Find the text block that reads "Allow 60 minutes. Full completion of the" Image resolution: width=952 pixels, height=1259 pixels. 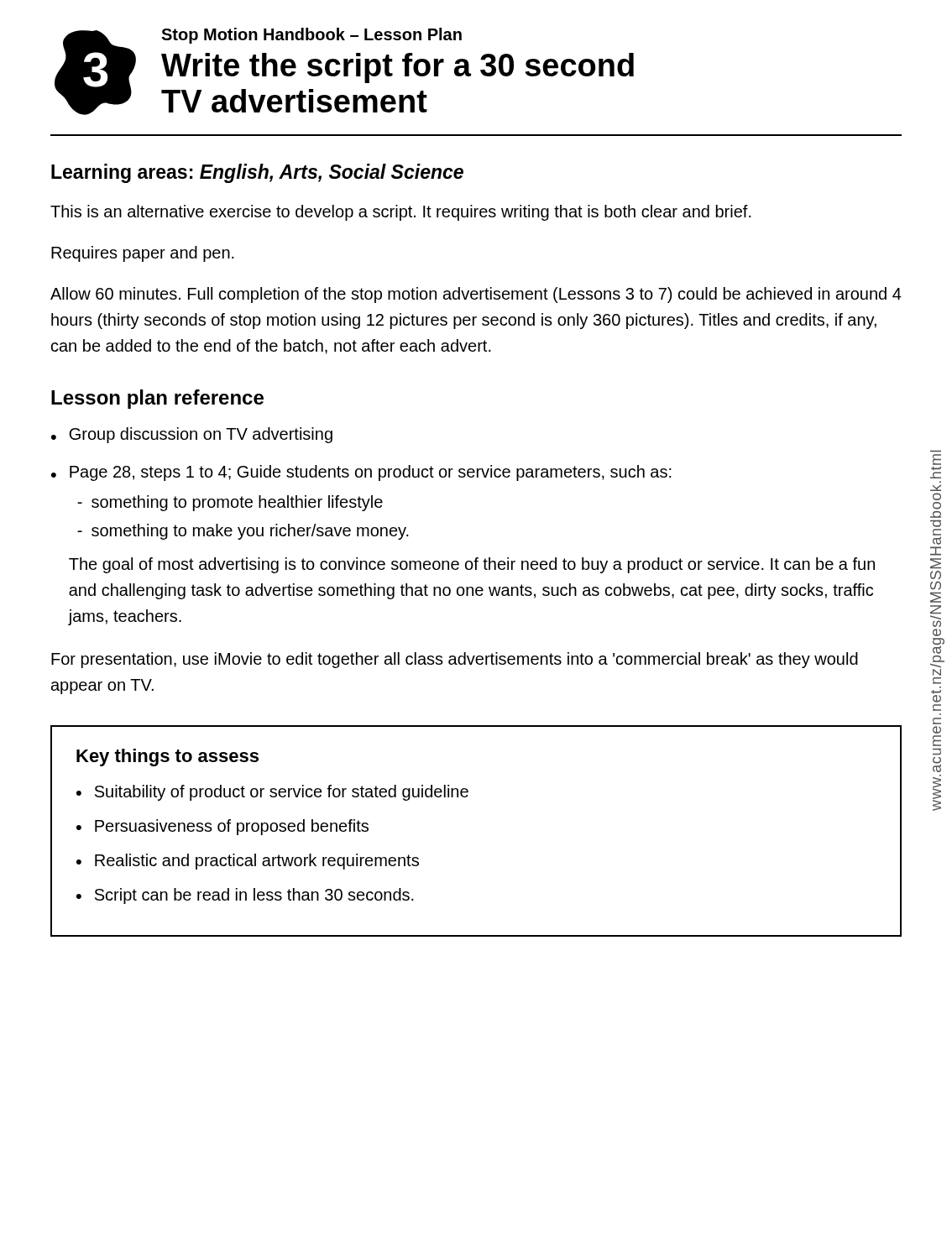point(476,320)
